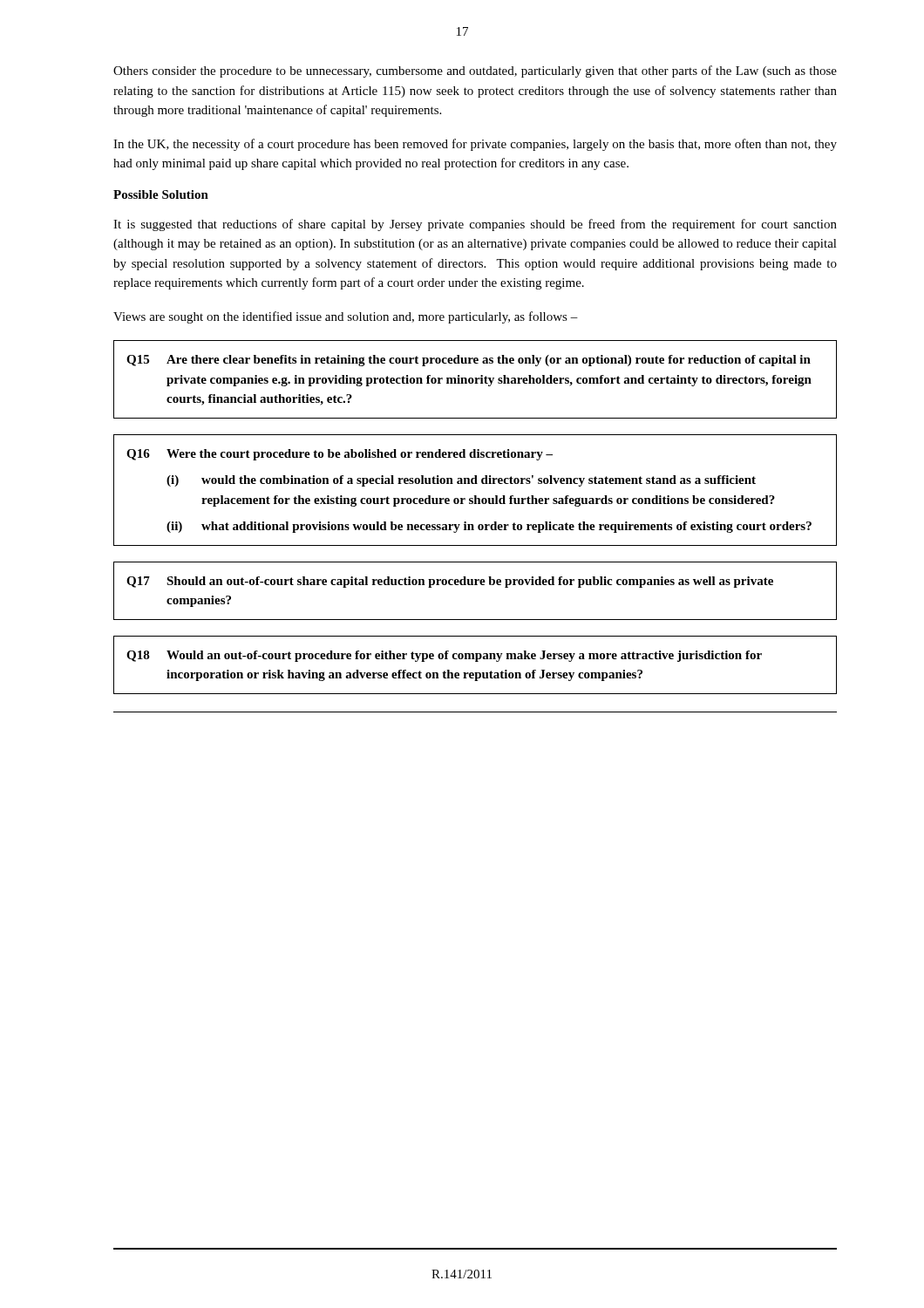Click on the passage starting "In the UK,"
924x1308 pixels.
475,153
